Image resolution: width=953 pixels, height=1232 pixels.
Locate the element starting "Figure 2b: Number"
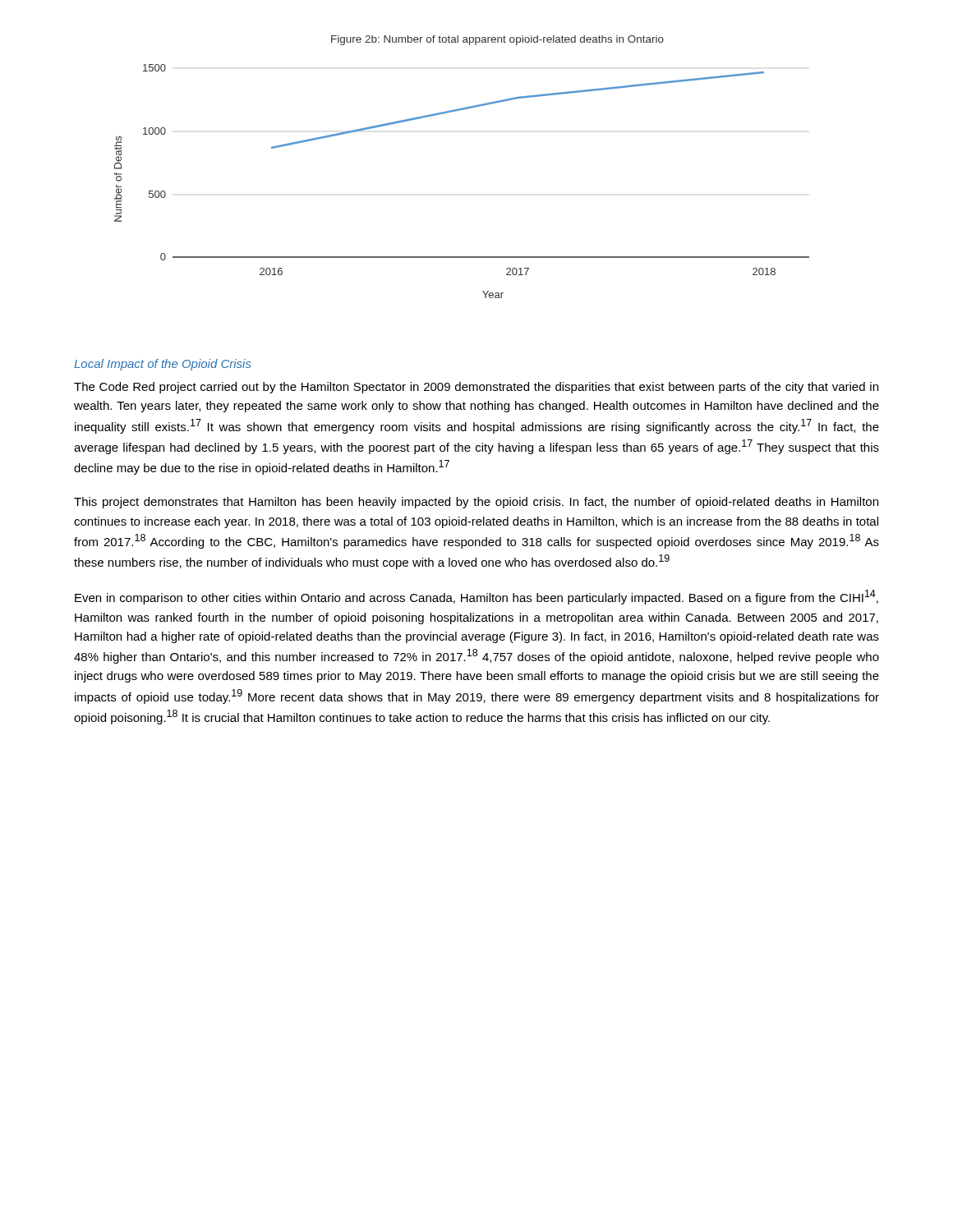(497, 39)
